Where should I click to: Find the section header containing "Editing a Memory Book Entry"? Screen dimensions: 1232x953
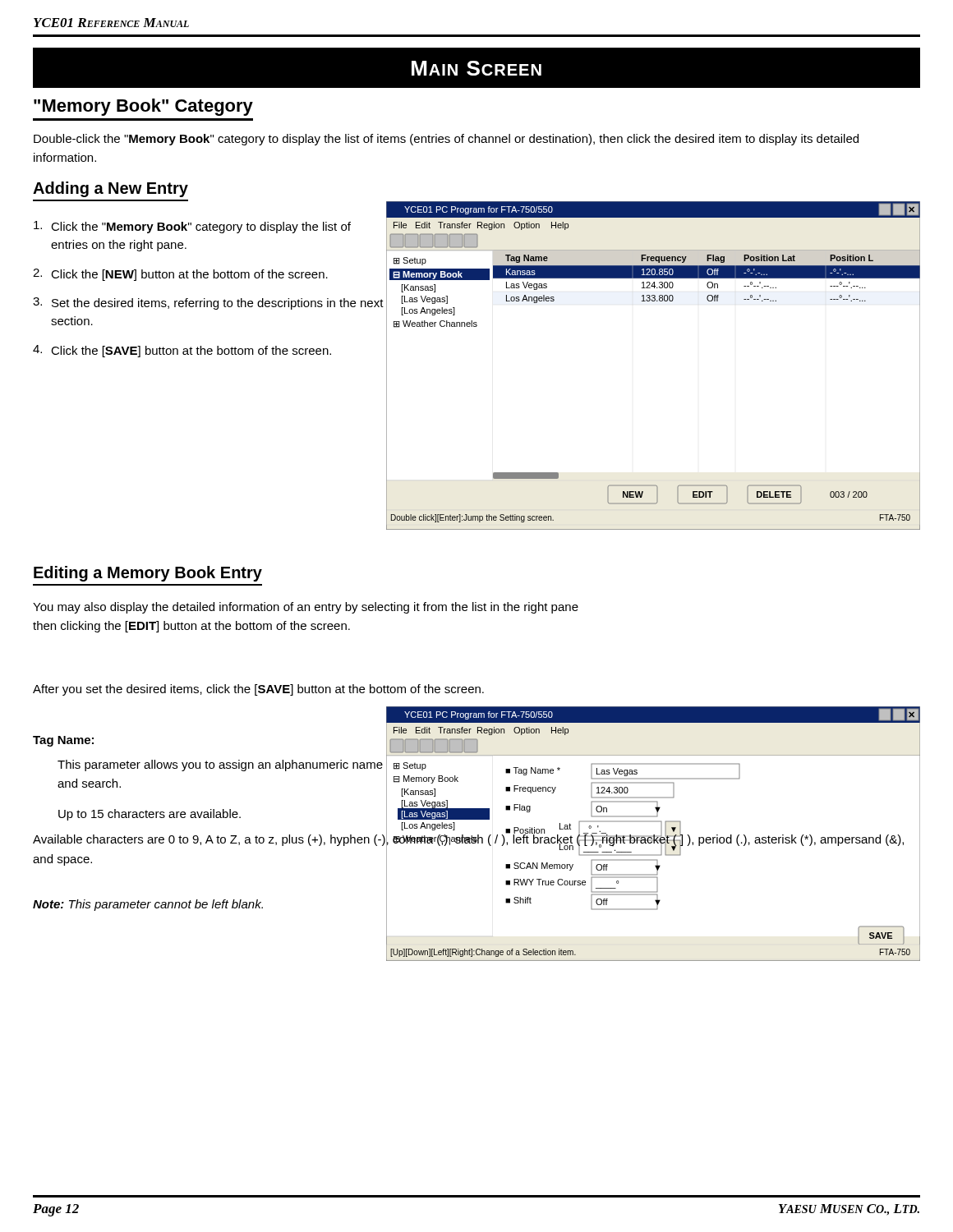tap(147, 572)
